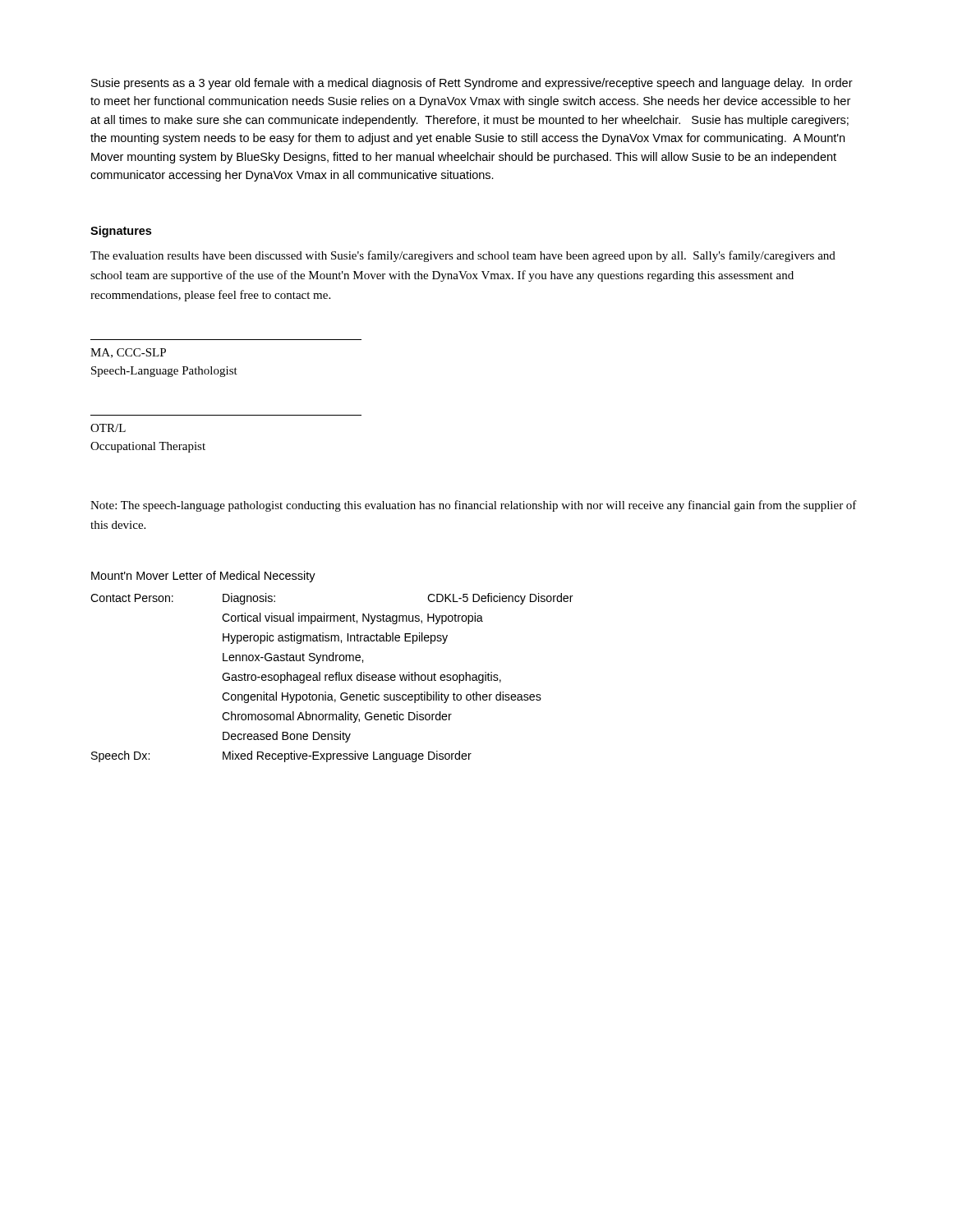
Task: Click on the element starting "Mount'n Mover Letter of Medical"
Action: click(203, 576)
